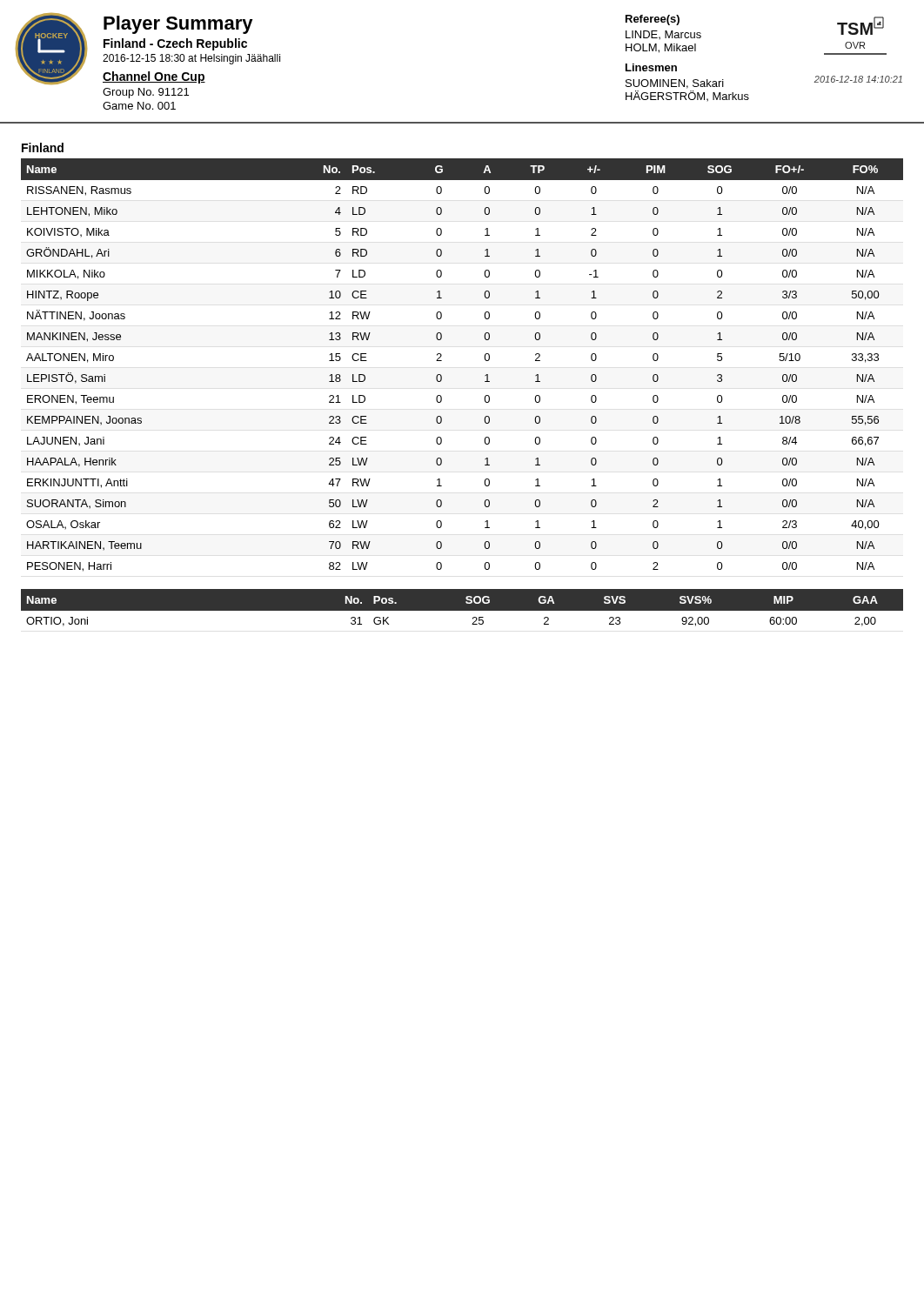Locate the text "2016-12-15 18:30 at Helsingin Jäähalli"
Viewport: 924px width, 1305px height.
click(192, 58)
